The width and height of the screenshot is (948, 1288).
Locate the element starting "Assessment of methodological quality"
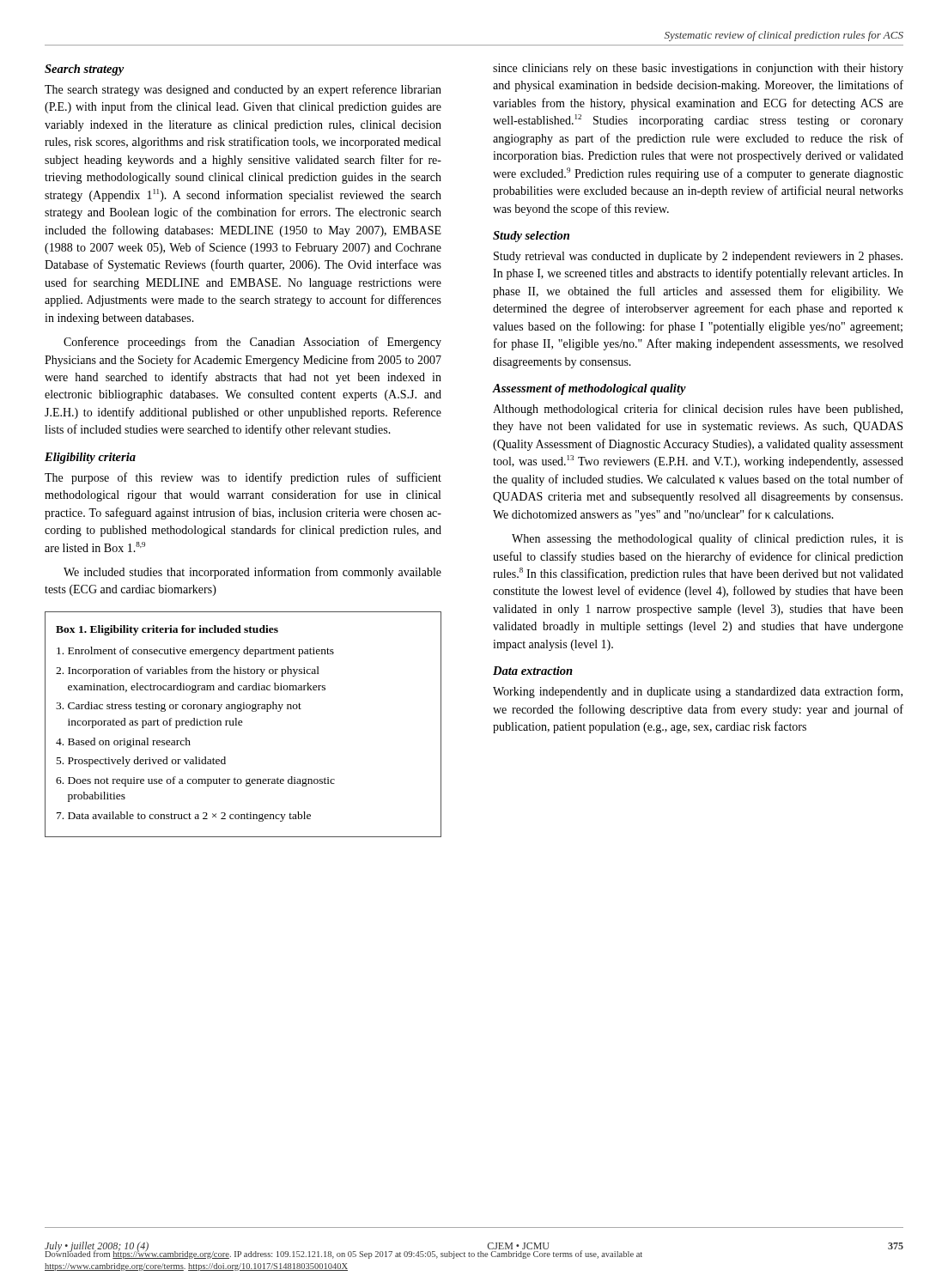589,389
